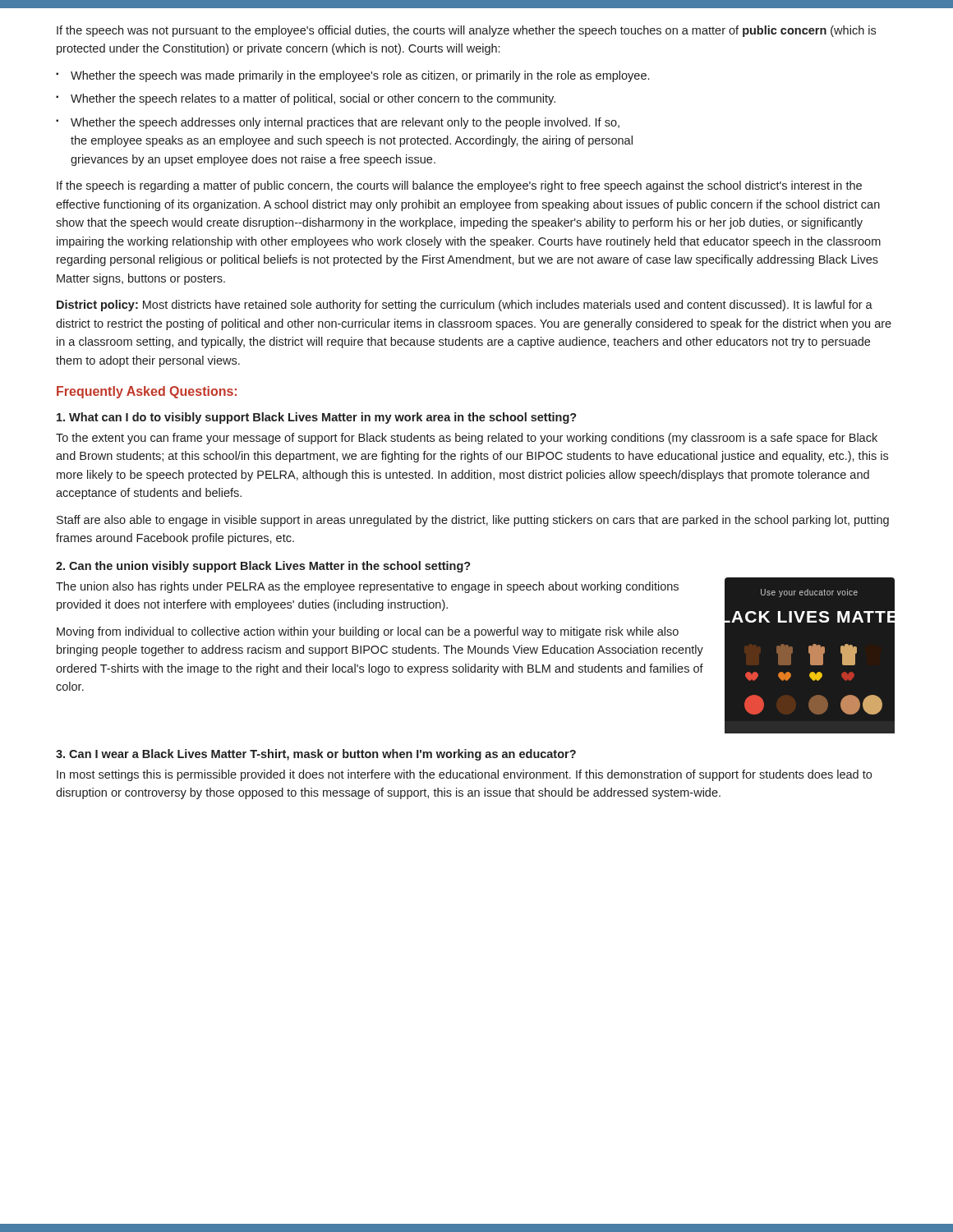Locate the block of text that opens with "Staff are also able"

click(473, 529)
